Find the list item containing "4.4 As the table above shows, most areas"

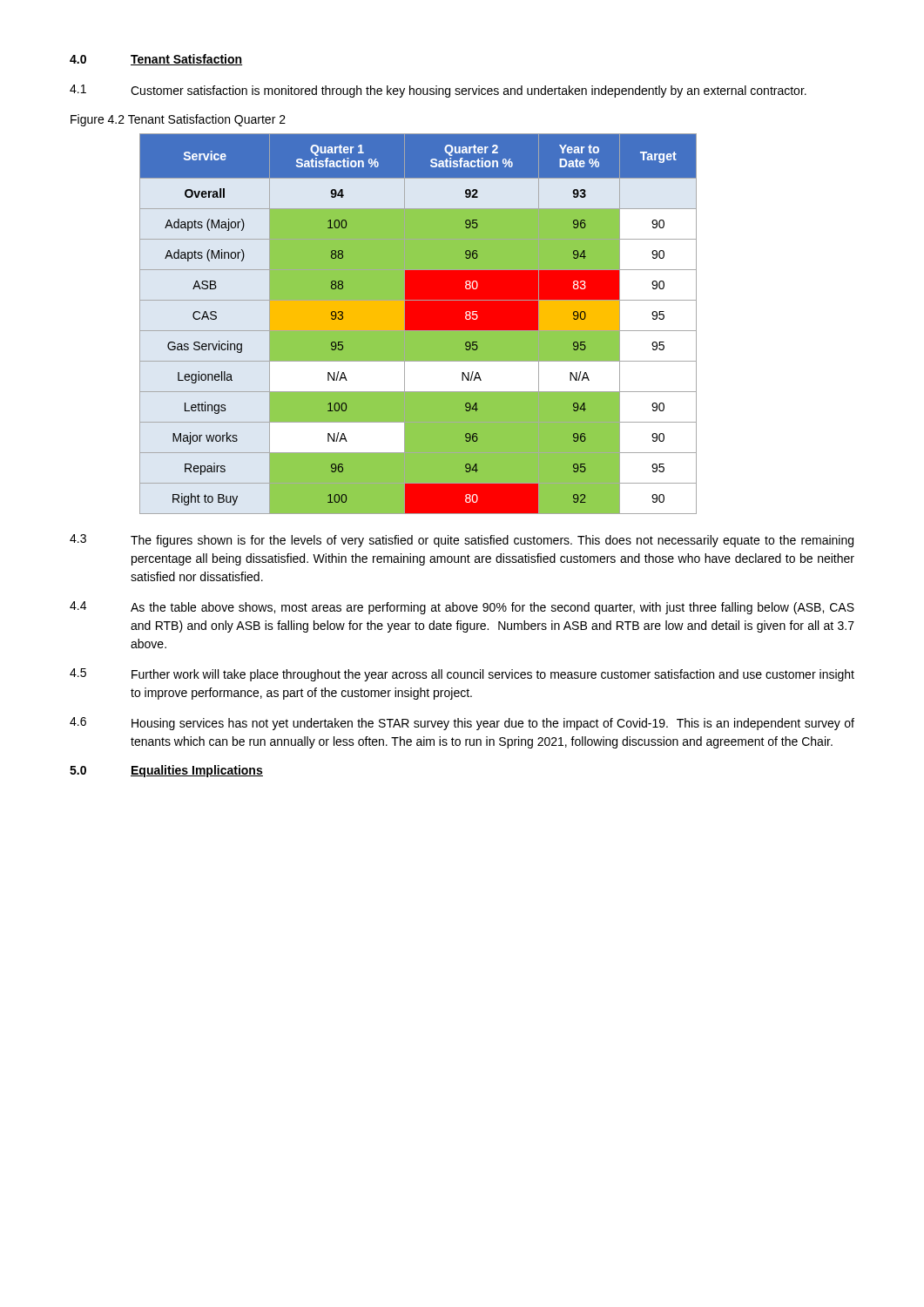coord(462,626)
